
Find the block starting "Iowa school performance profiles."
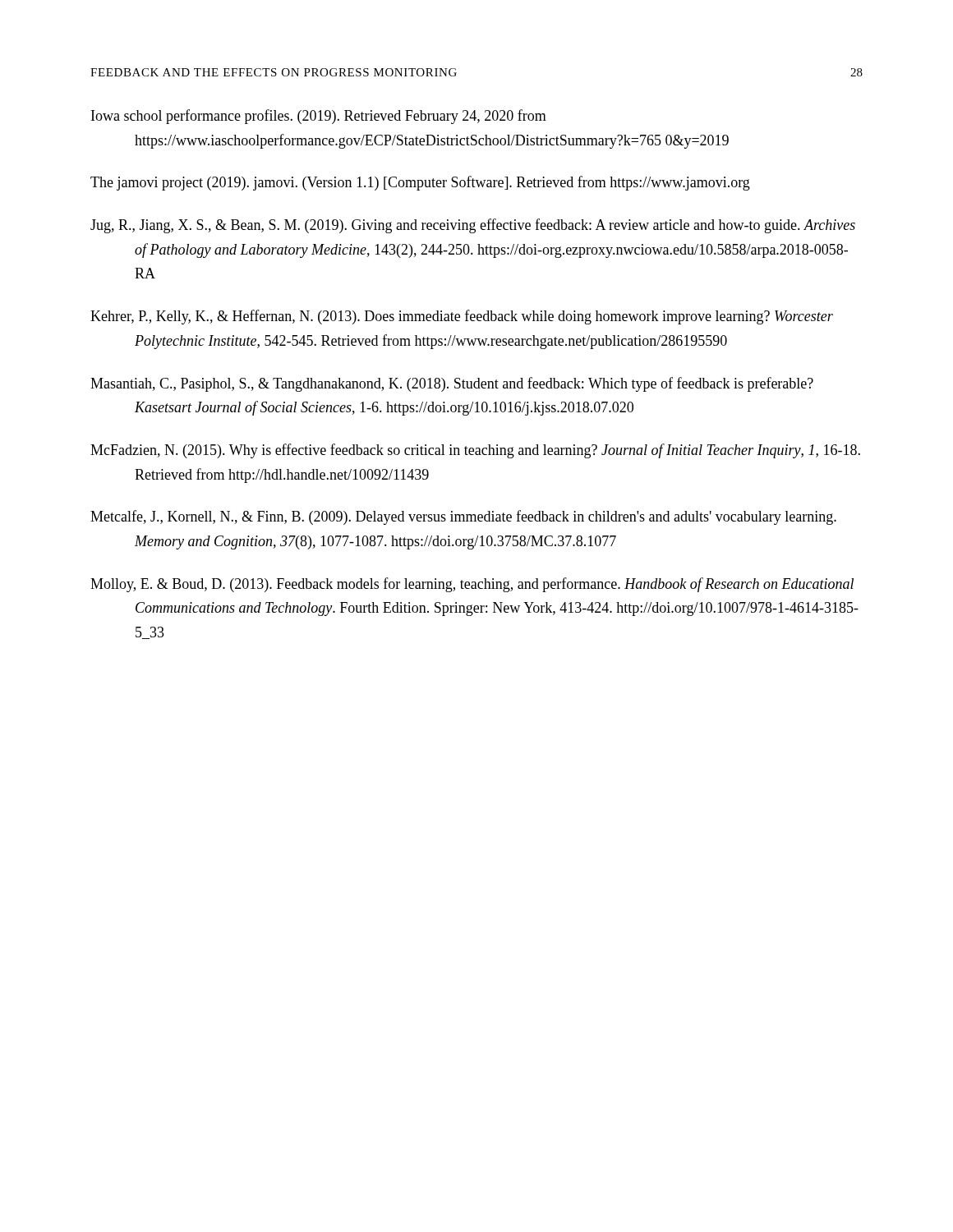tap(410, 128)
